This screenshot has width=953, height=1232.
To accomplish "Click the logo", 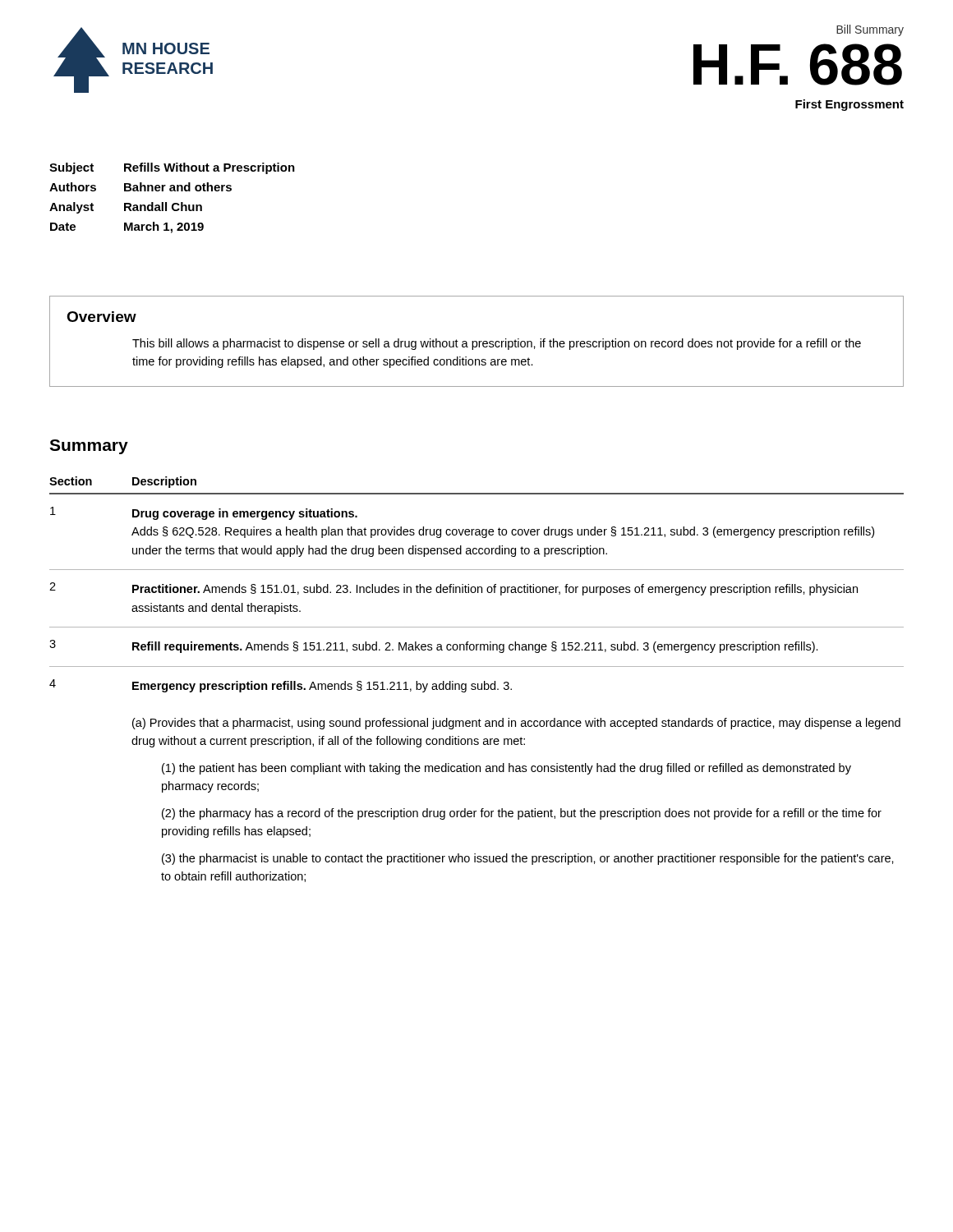I will 133,60.
